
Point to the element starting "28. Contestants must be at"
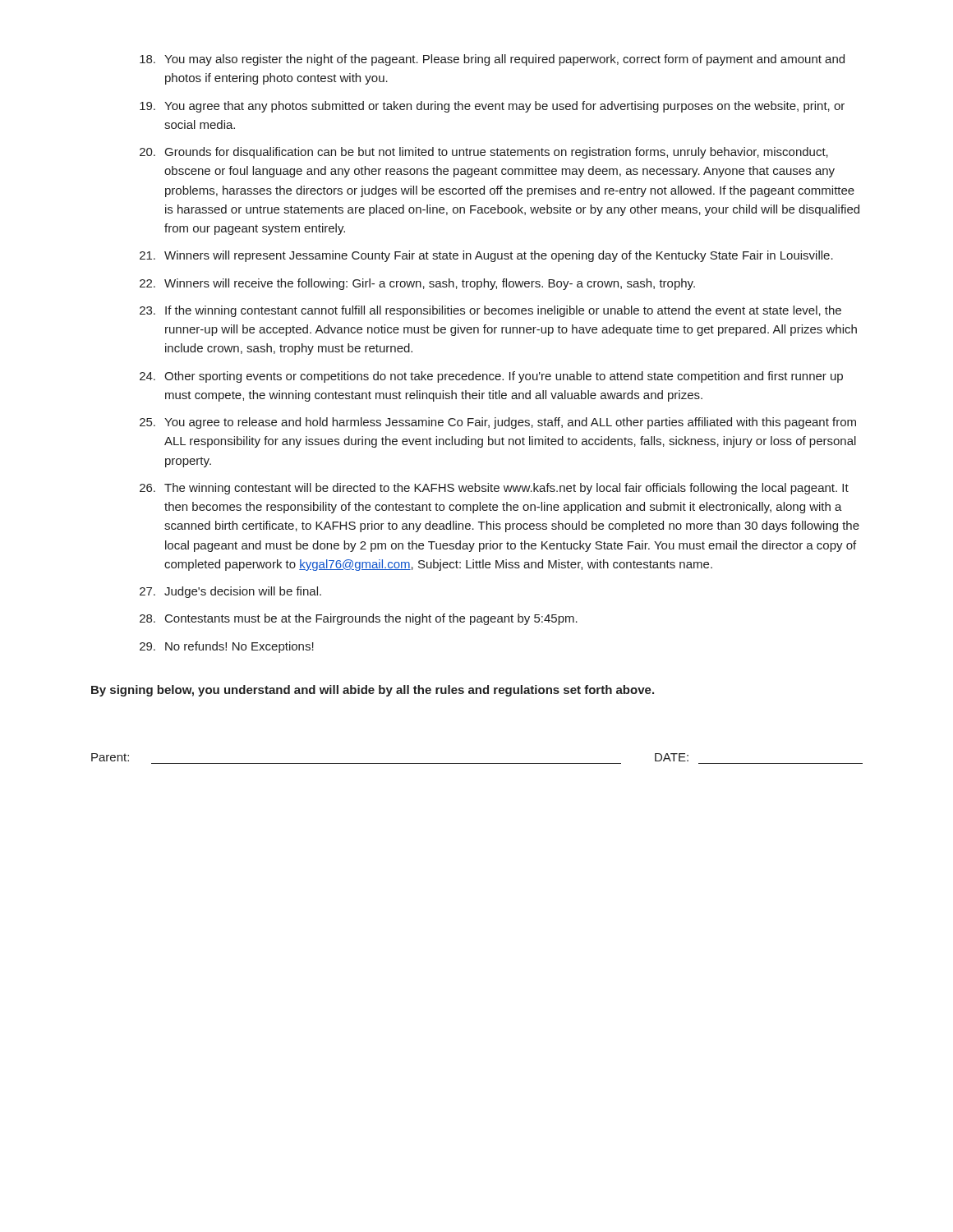point(476,618)
